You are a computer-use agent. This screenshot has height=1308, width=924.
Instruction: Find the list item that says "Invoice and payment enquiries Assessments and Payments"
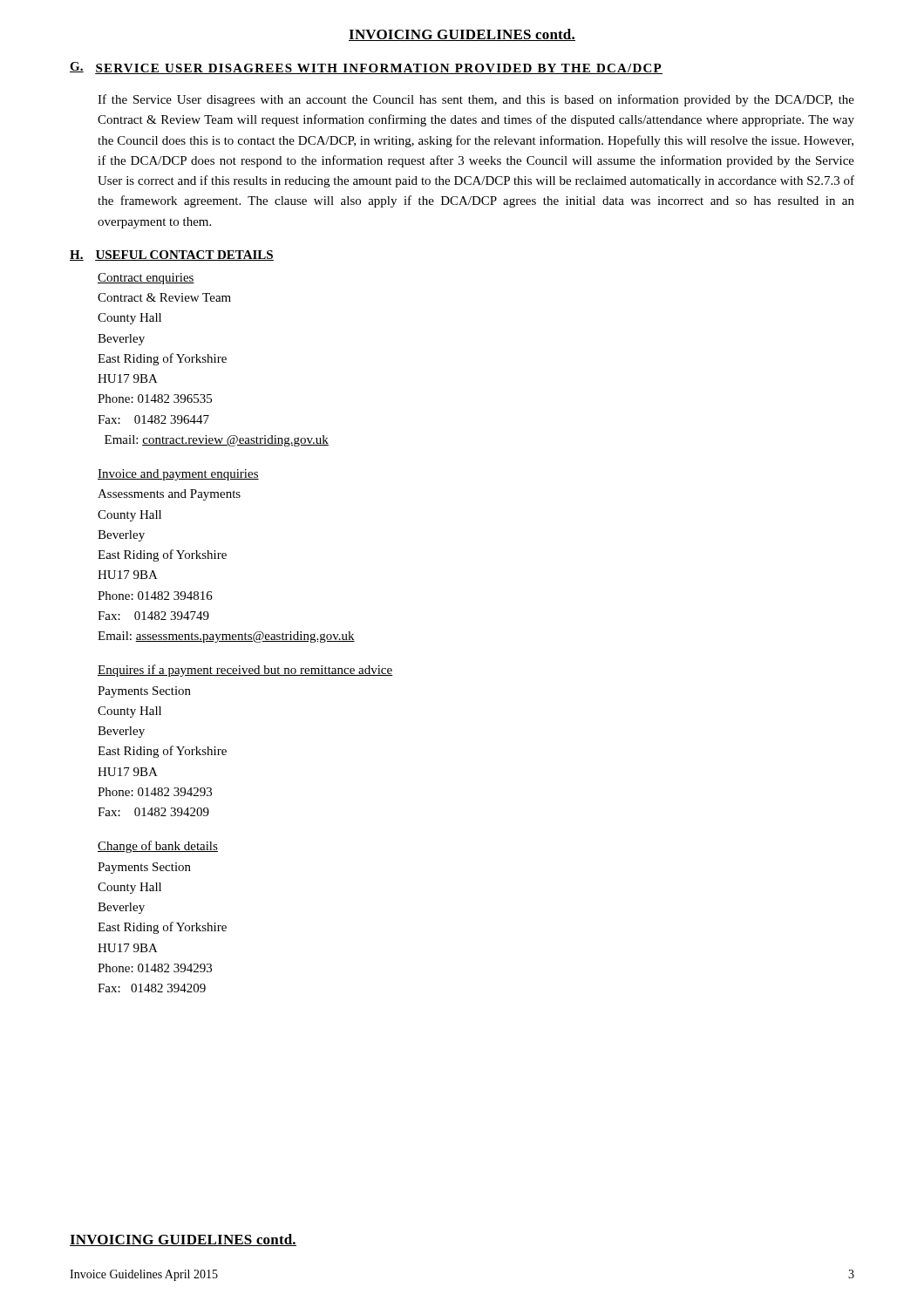pos(226,555)
